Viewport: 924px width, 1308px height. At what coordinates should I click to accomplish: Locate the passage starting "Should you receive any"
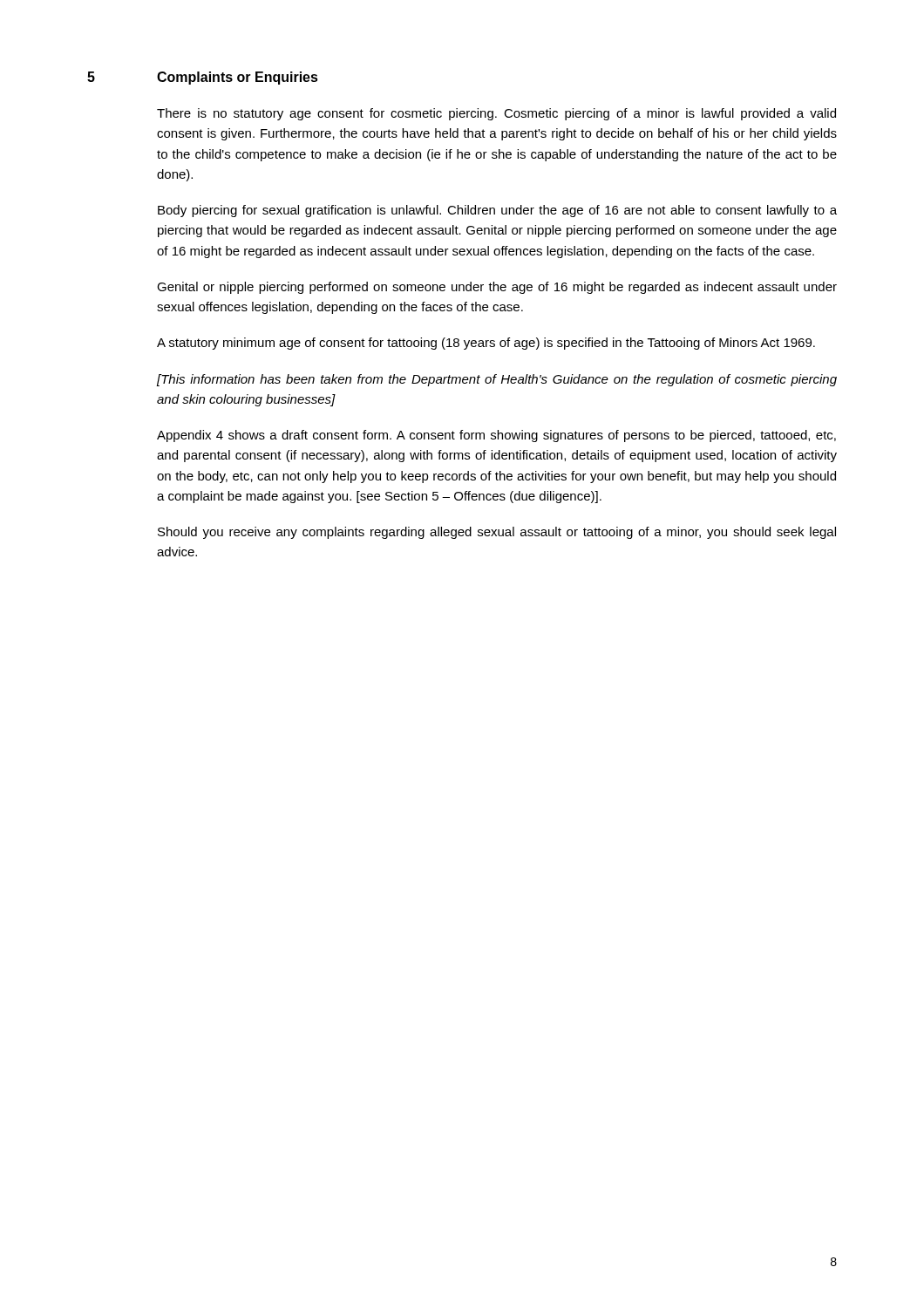(497, 542)
